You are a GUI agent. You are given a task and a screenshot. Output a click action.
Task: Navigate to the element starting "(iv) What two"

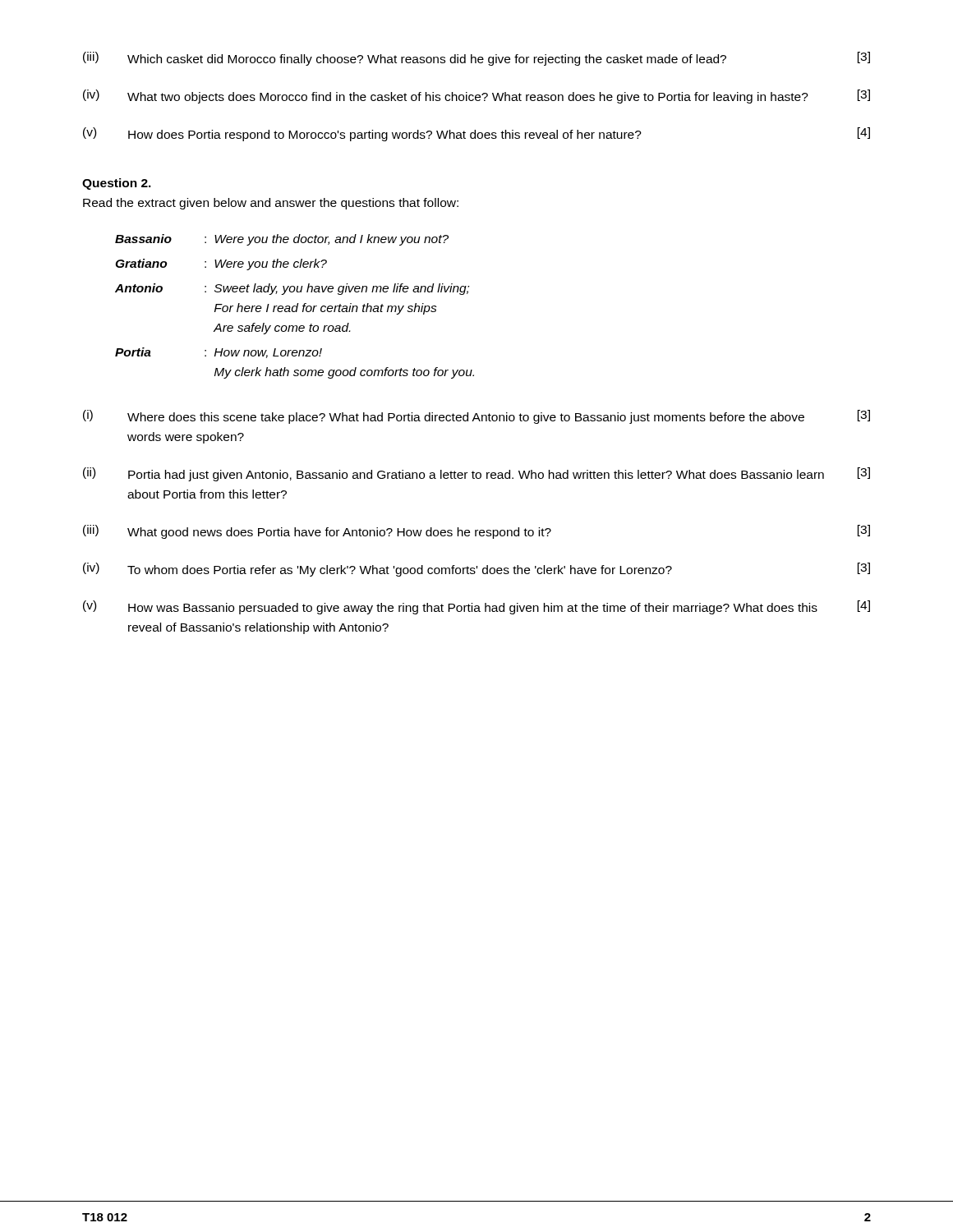(476, 97)
